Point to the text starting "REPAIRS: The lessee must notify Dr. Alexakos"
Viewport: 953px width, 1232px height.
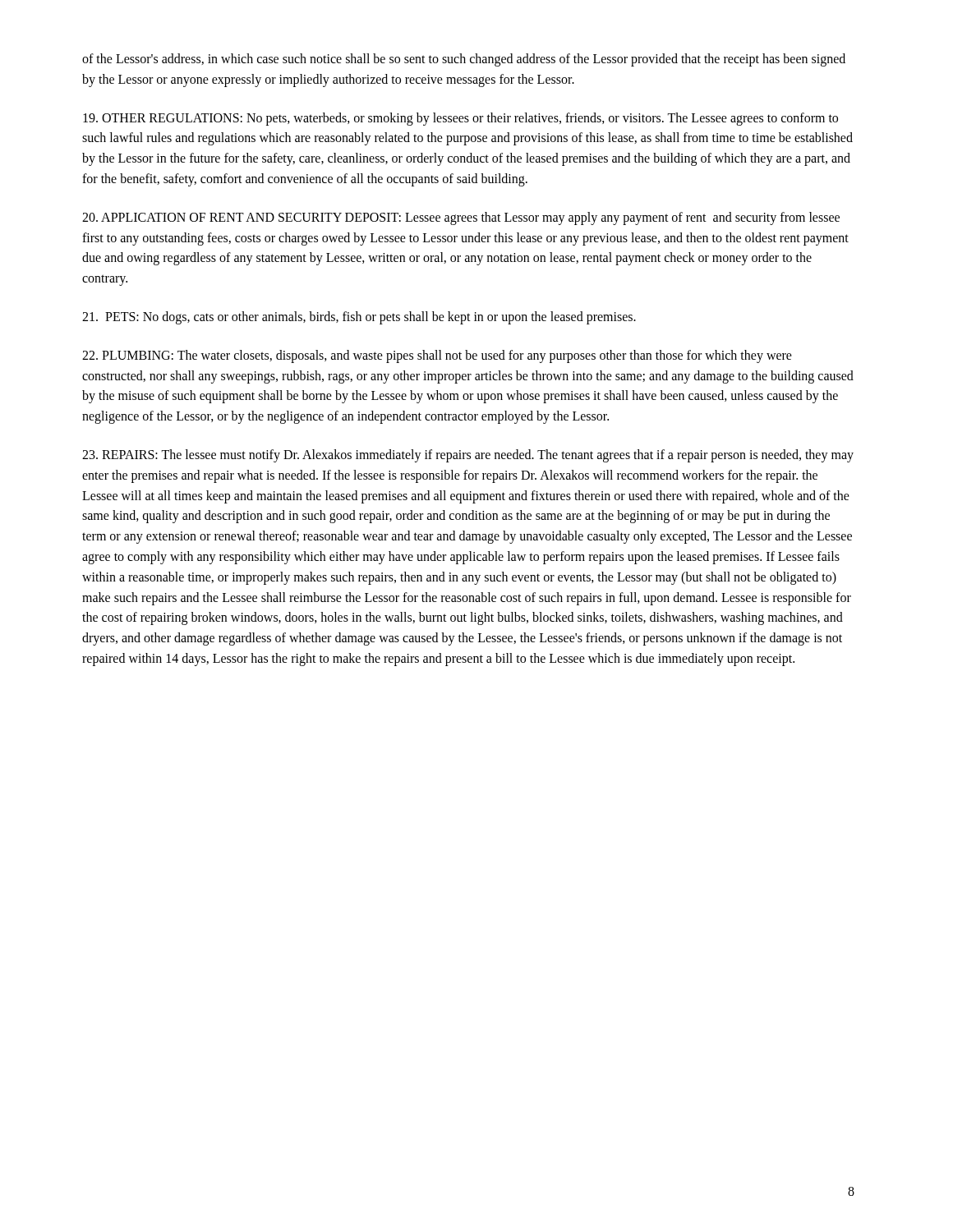[x=468, y=556]
